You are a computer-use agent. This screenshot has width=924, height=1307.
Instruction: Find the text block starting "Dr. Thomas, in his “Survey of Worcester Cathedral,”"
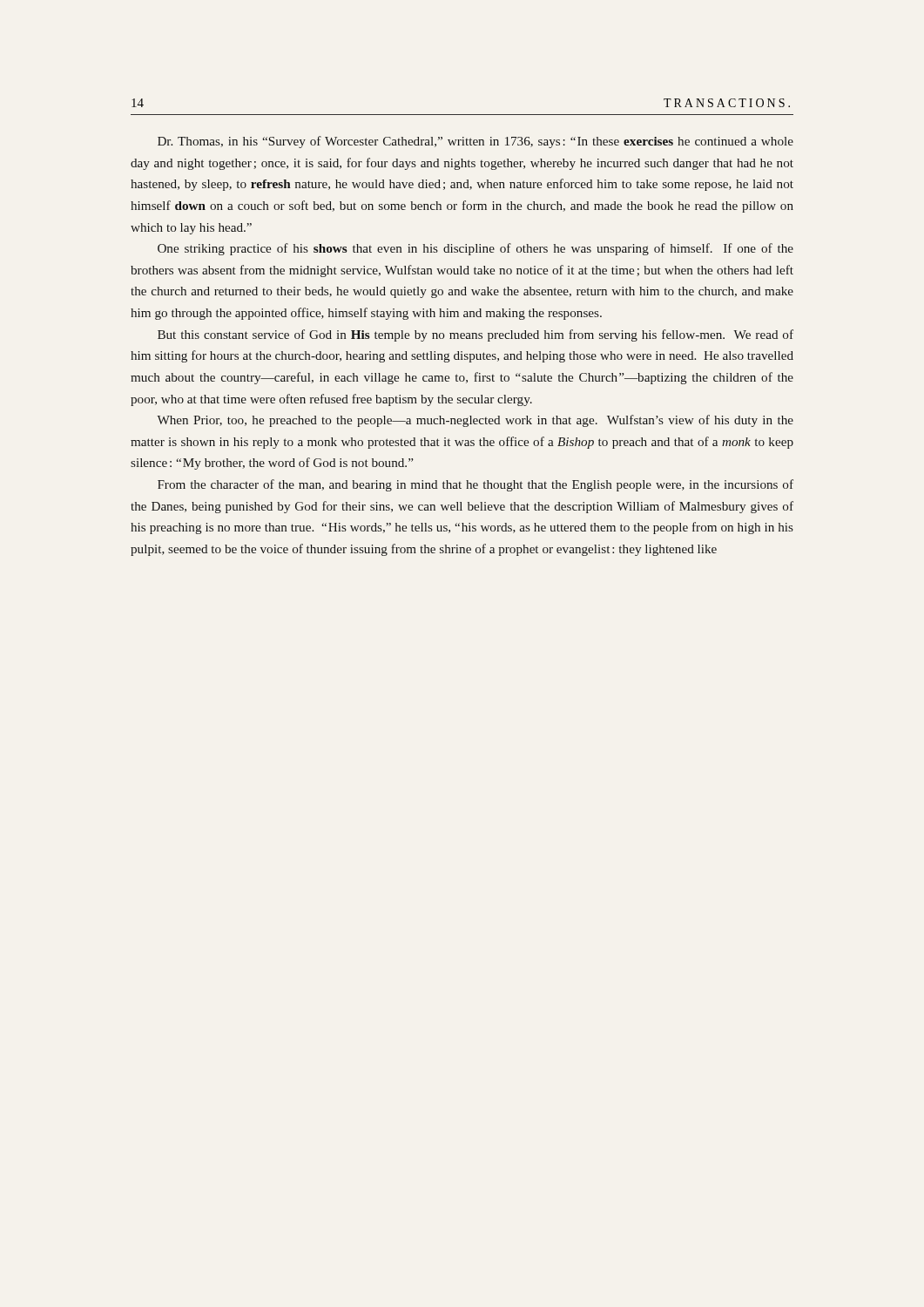462,184
